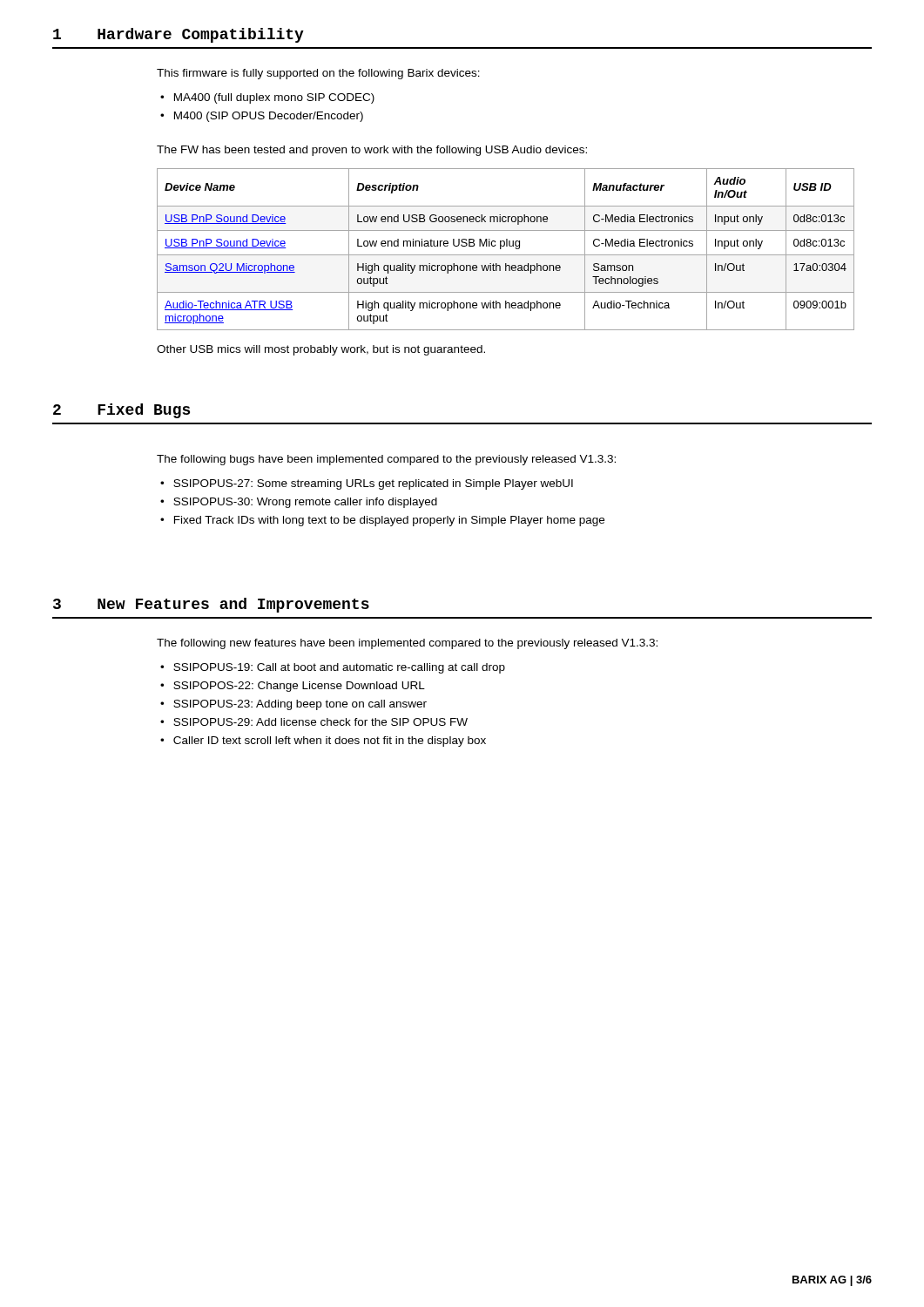Viewport: 924px width, 1307px height.
Task: Select the text block that reads "This firmware is fully supported on the following"
Action: click(x=319, y=73)
